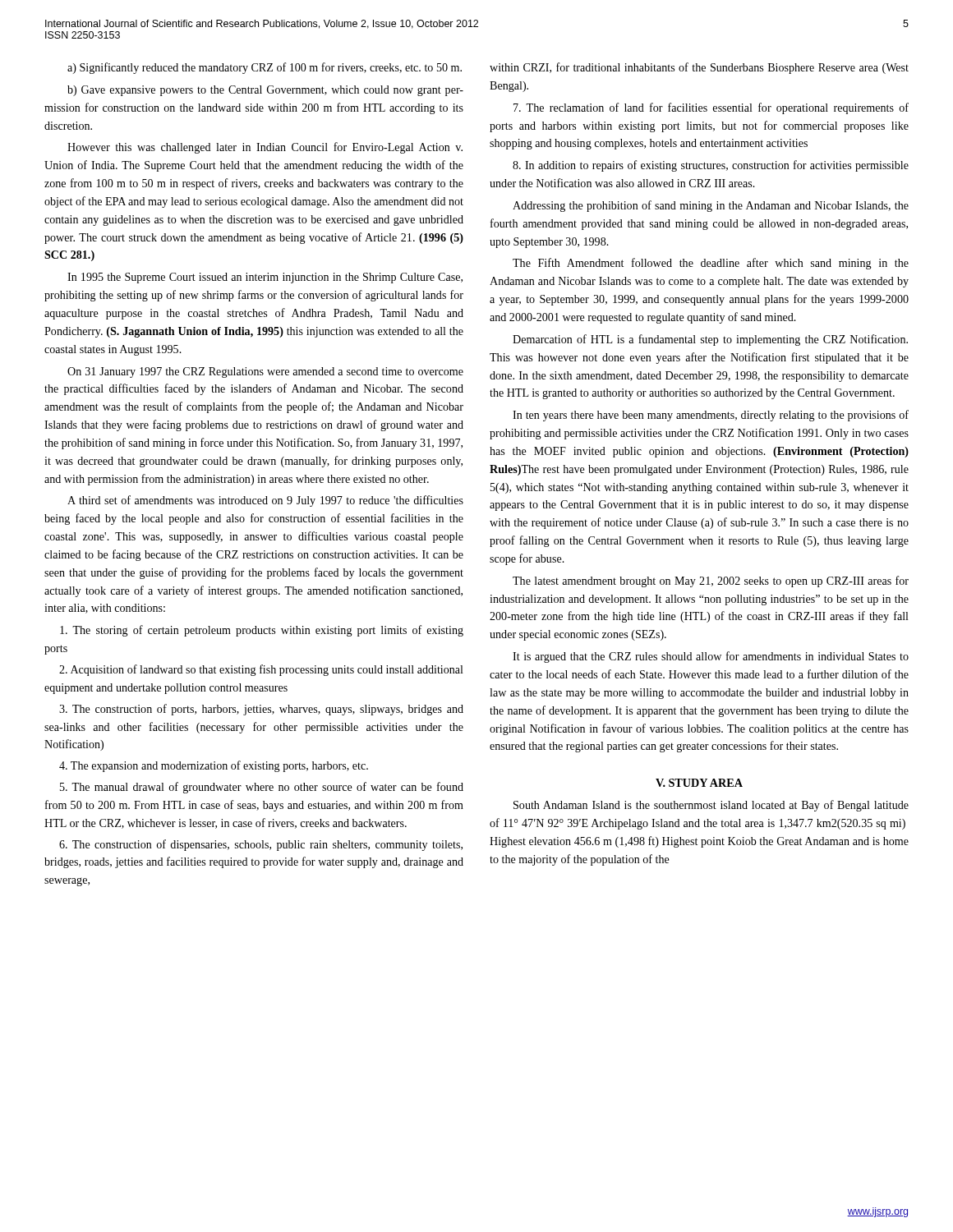Select the list item with the text "5. The manual drawal of groundwater where no"

click(x=254, y=806)
